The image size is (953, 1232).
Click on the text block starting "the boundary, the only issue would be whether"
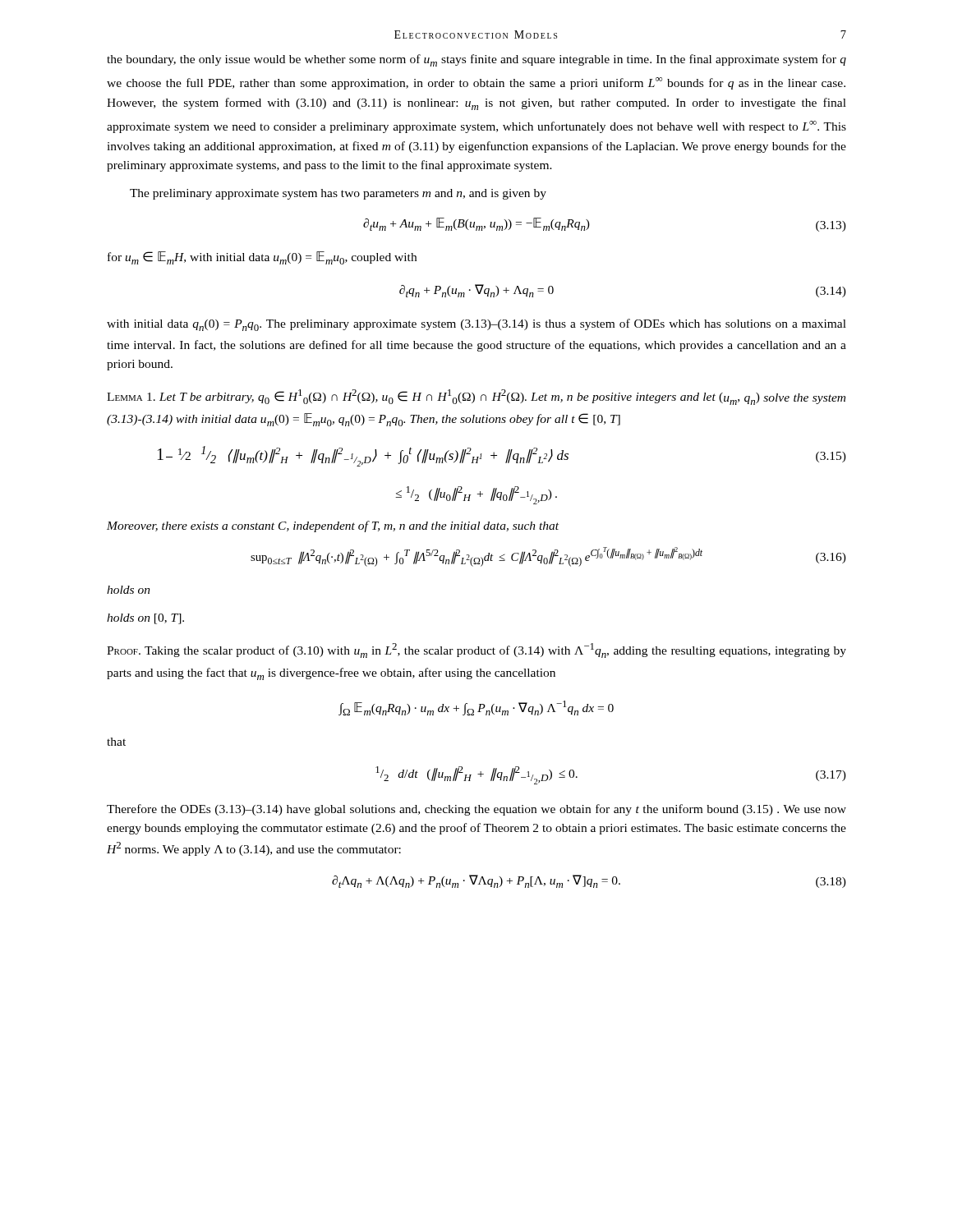point(476,112)
